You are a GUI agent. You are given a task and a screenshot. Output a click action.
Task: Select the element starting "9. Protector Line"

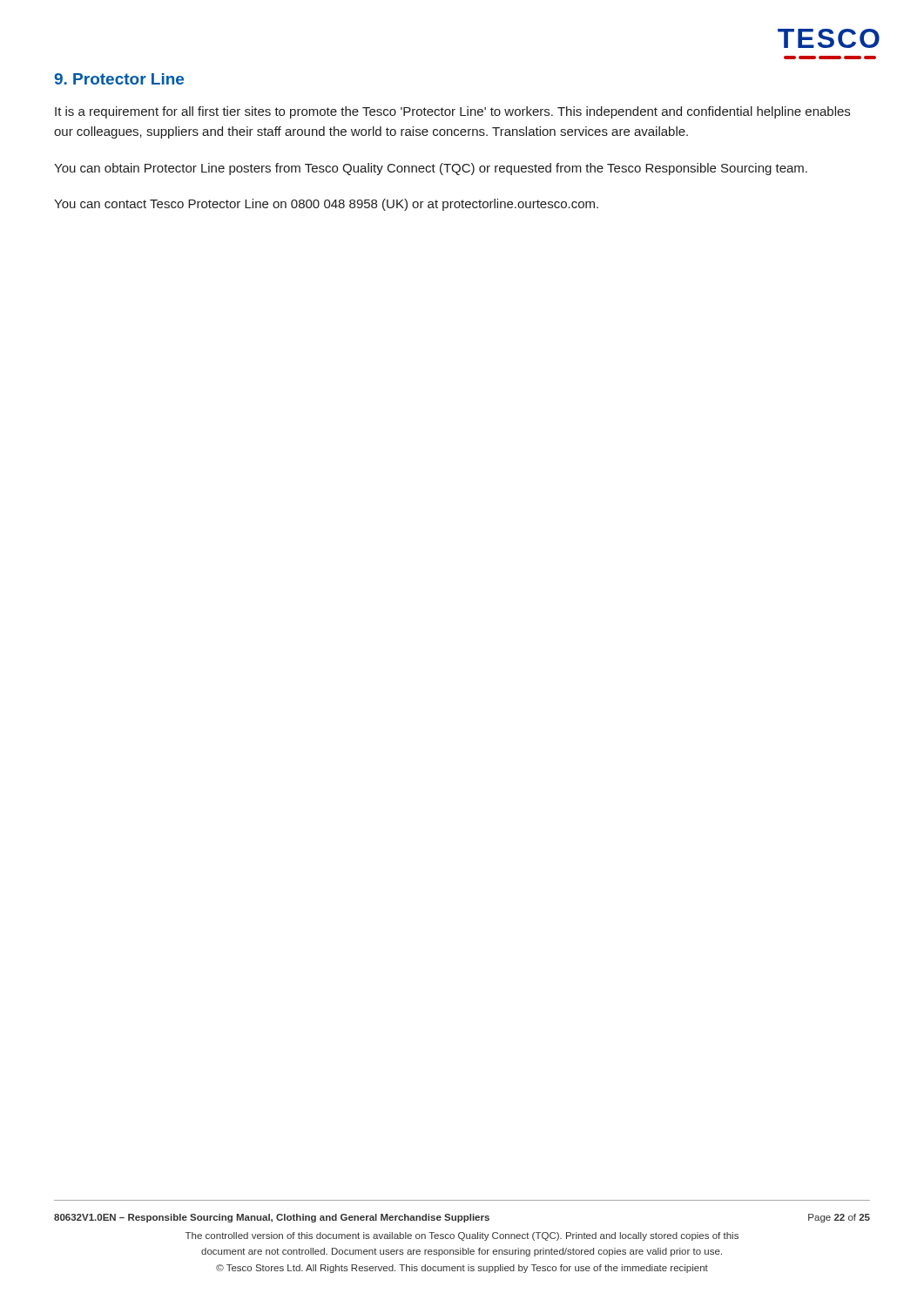pyautogui.click(x=119, y=79)
